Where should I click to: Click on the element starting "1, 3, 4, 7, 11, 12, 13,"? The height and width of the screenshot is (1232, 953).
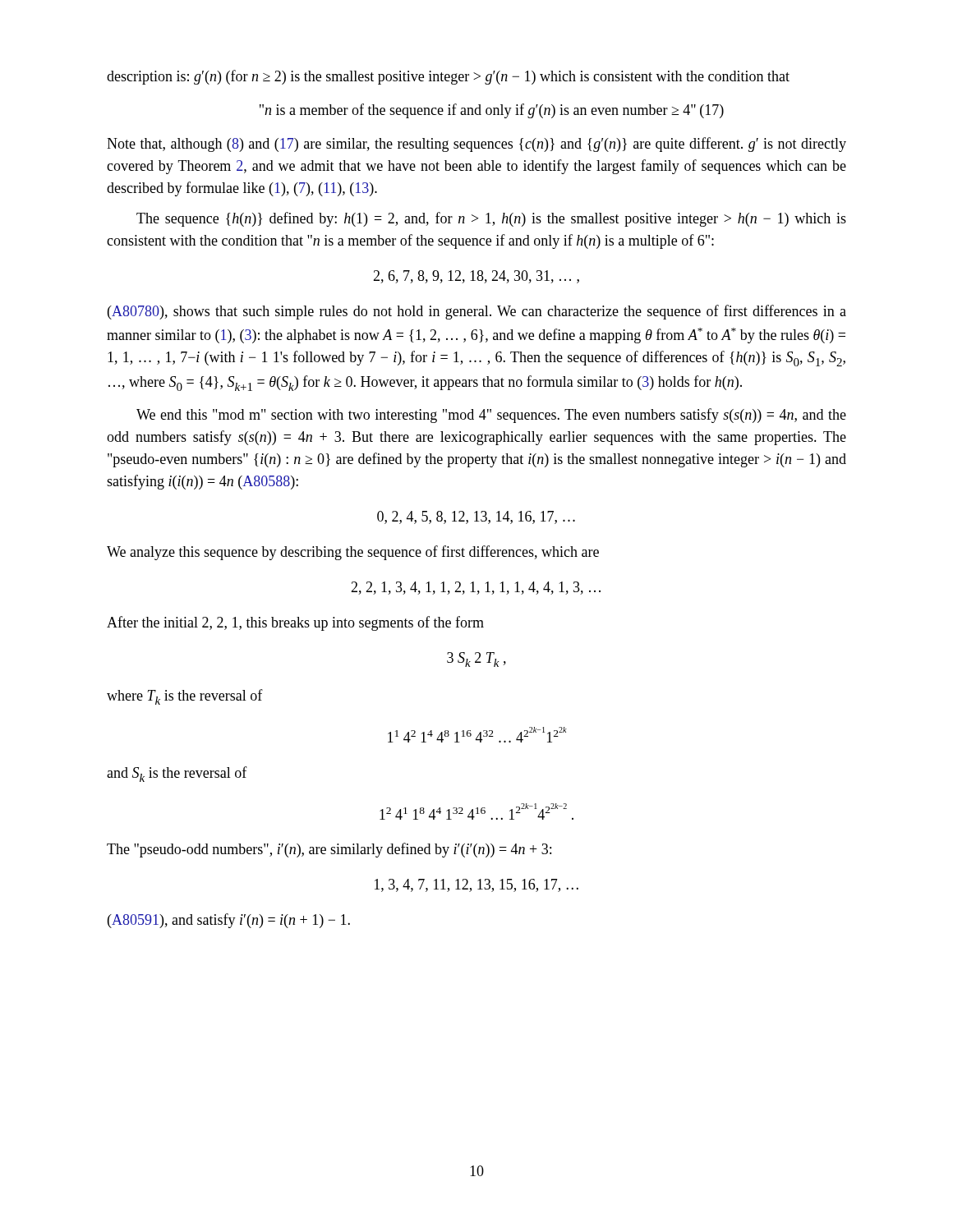tap(476, 885)
